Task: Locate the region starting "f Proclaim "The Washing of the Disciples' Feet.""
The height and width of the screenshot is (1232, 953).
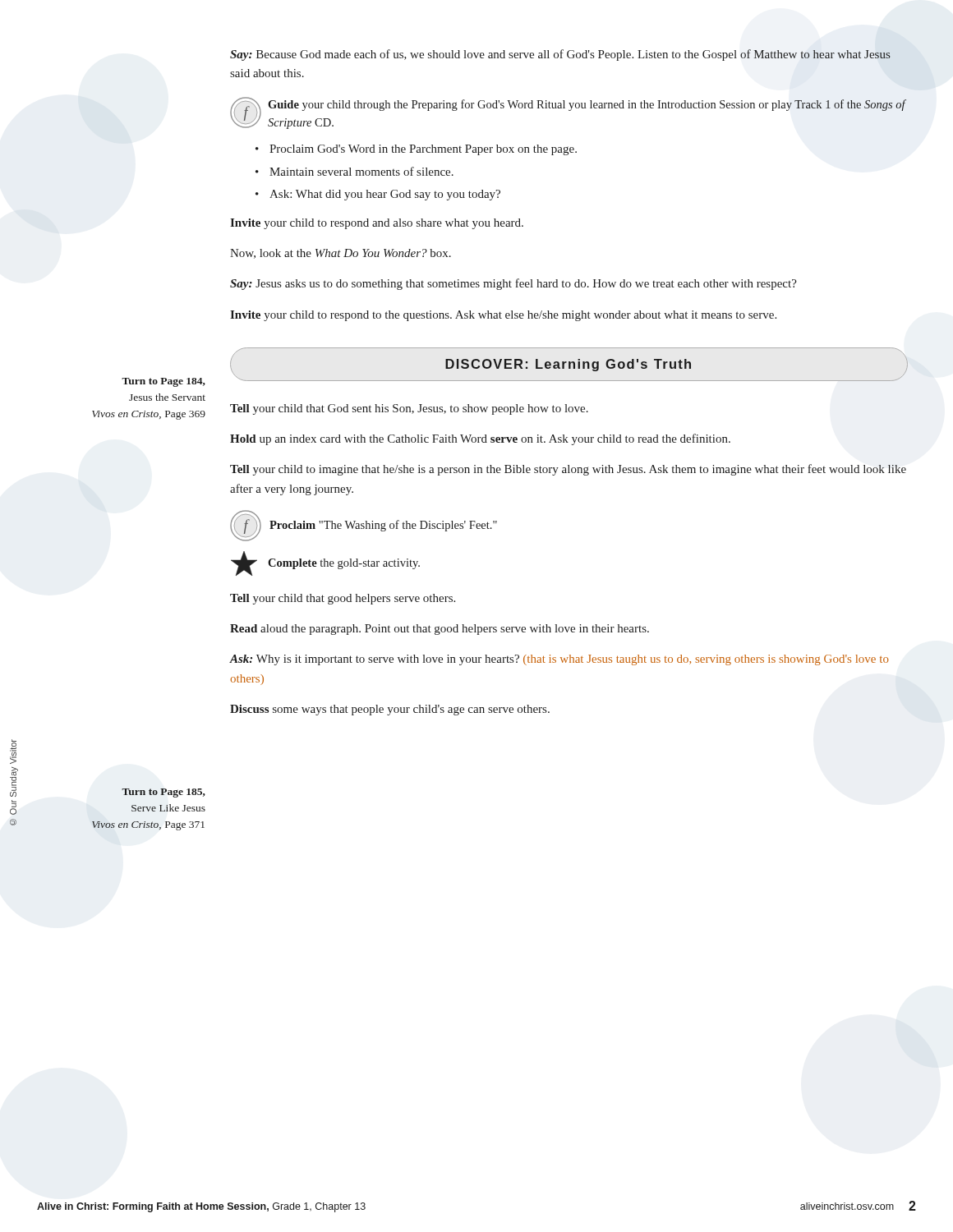Action: tap(364, 526)
